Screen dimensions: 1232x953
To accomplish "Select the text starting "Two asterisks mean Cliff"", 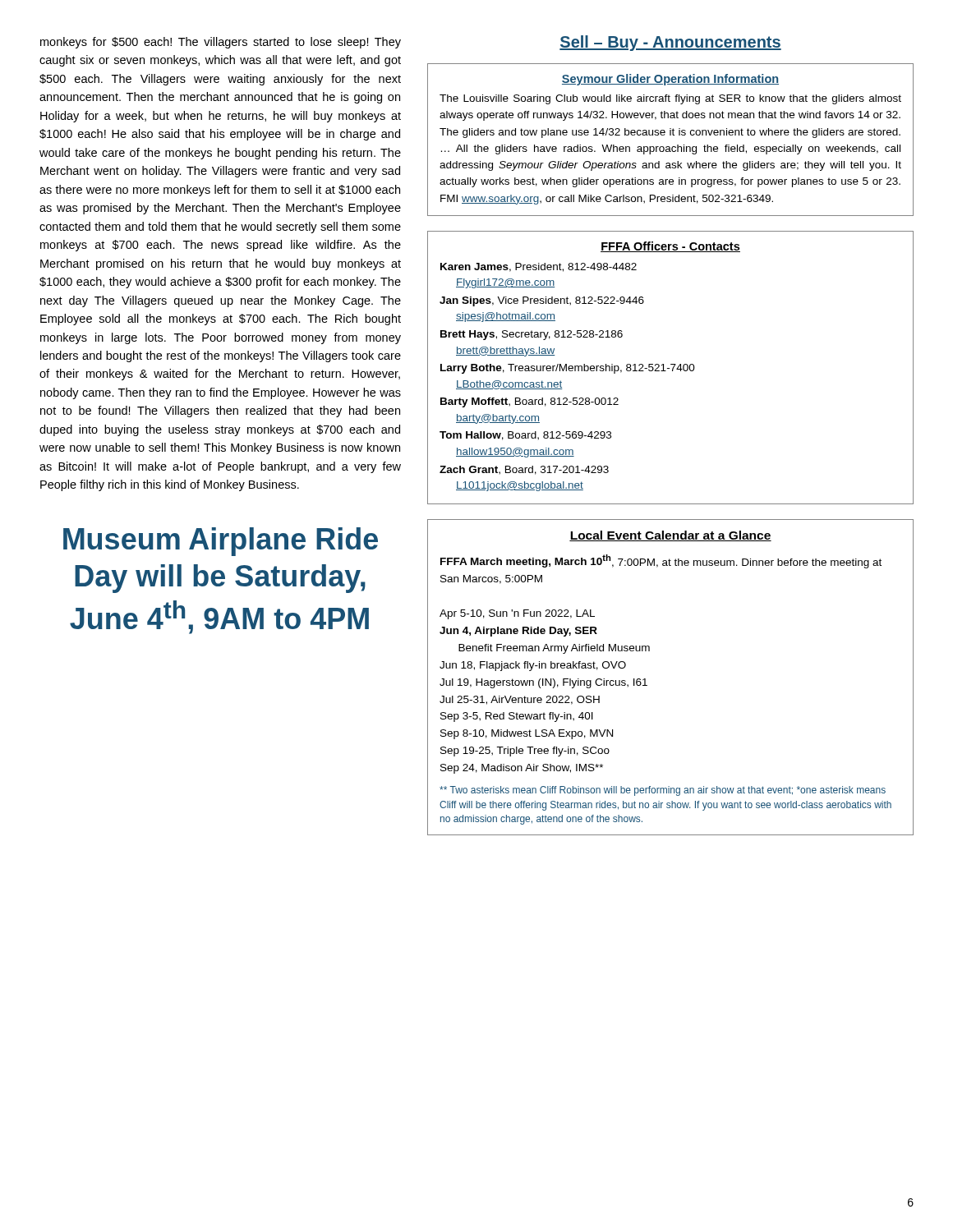I will [666, 804].
